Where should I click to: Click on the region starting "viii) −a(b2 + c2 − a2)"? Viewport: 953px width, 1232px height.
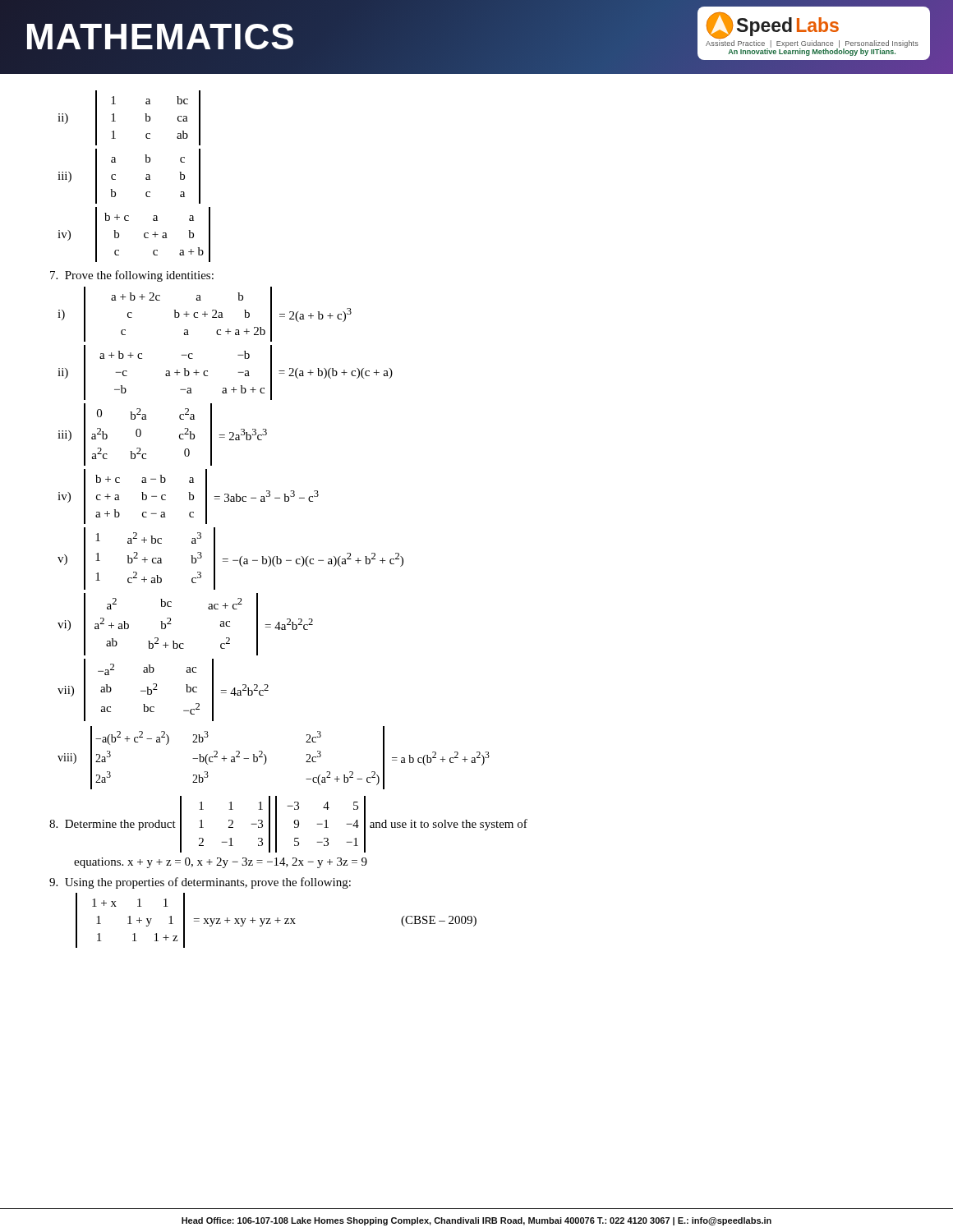[x=274, y=758]
